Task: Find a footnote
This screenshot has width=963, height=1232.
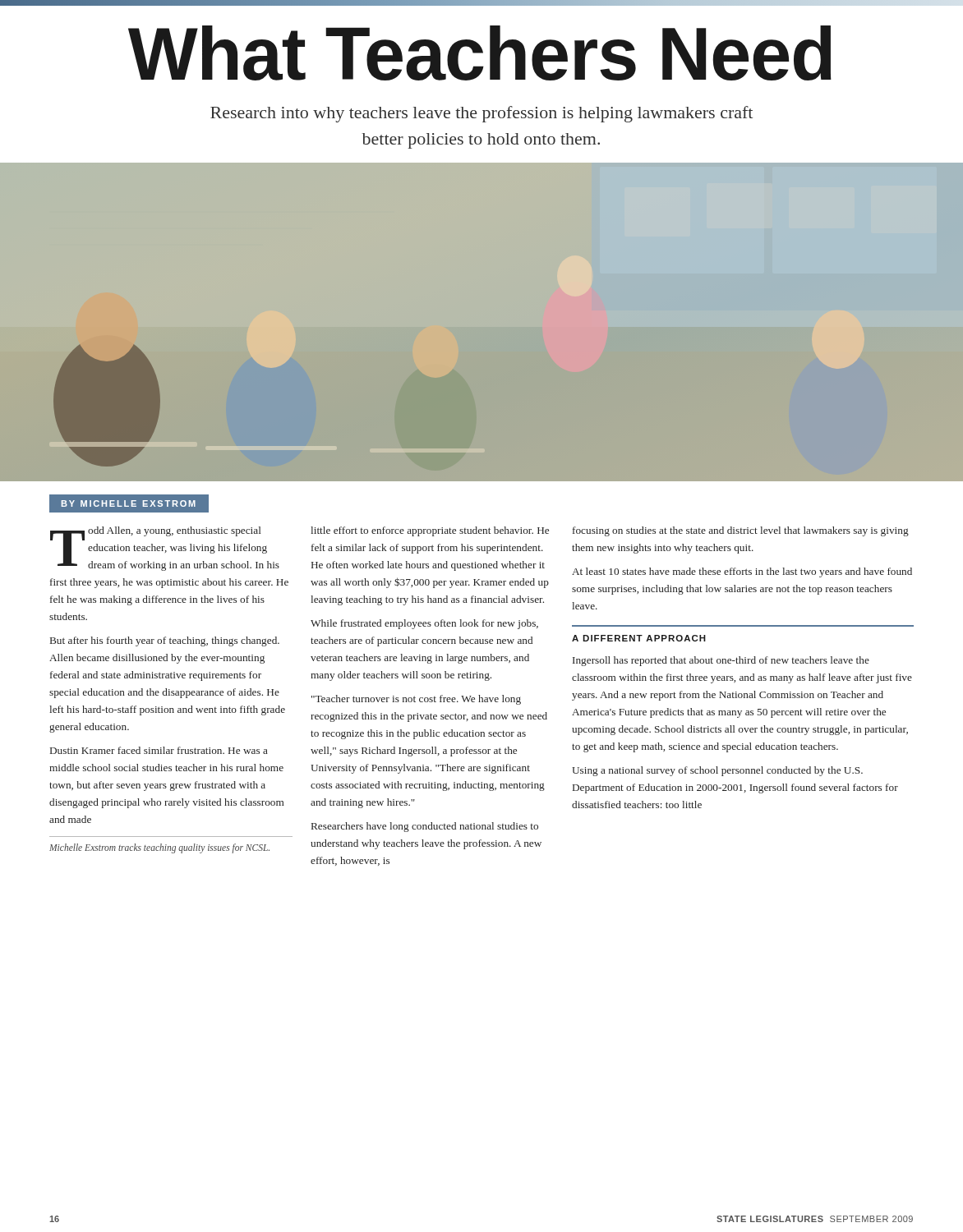Action: [160, 847]
